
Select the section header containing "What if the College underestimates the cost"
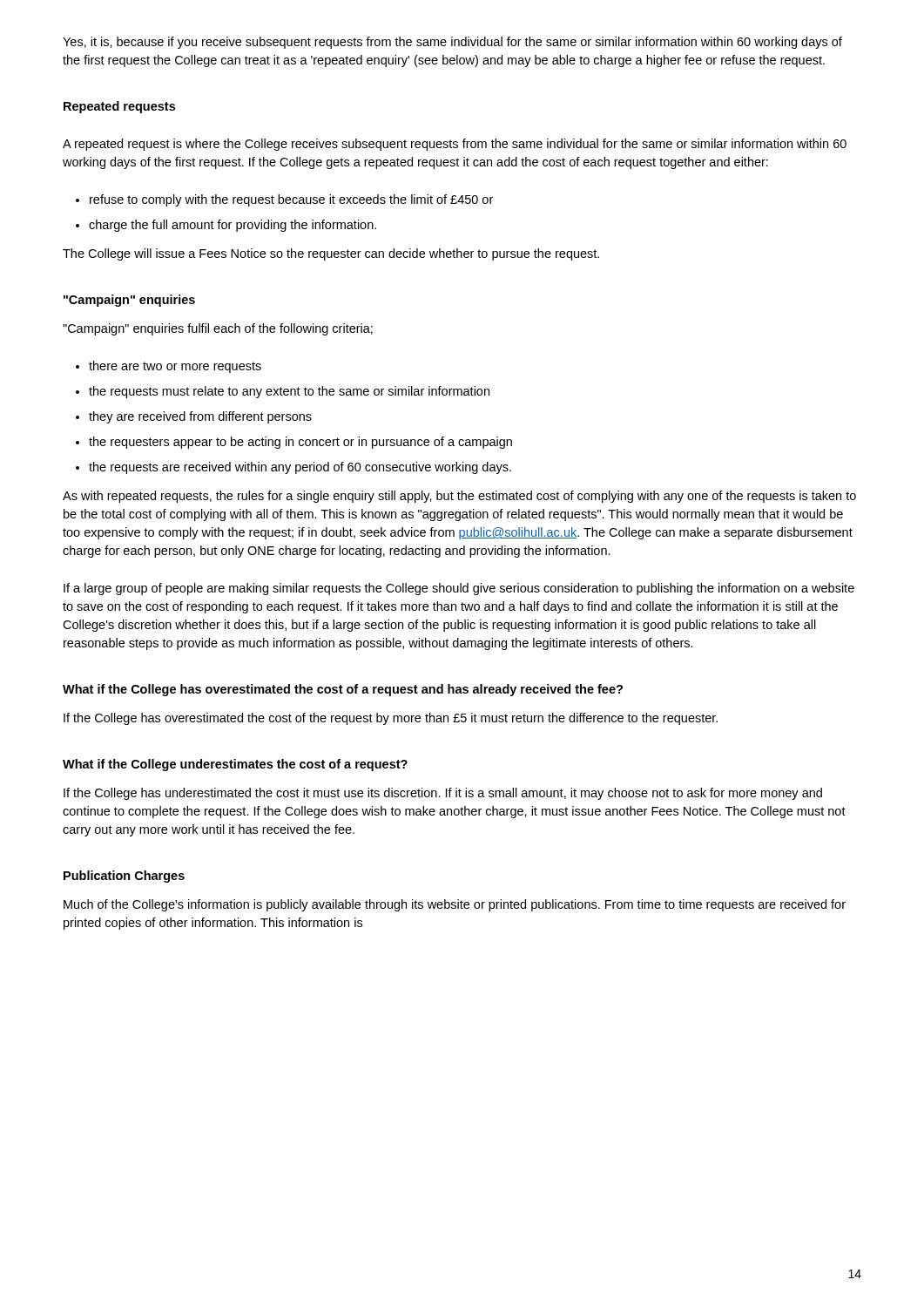pos(235,765)
